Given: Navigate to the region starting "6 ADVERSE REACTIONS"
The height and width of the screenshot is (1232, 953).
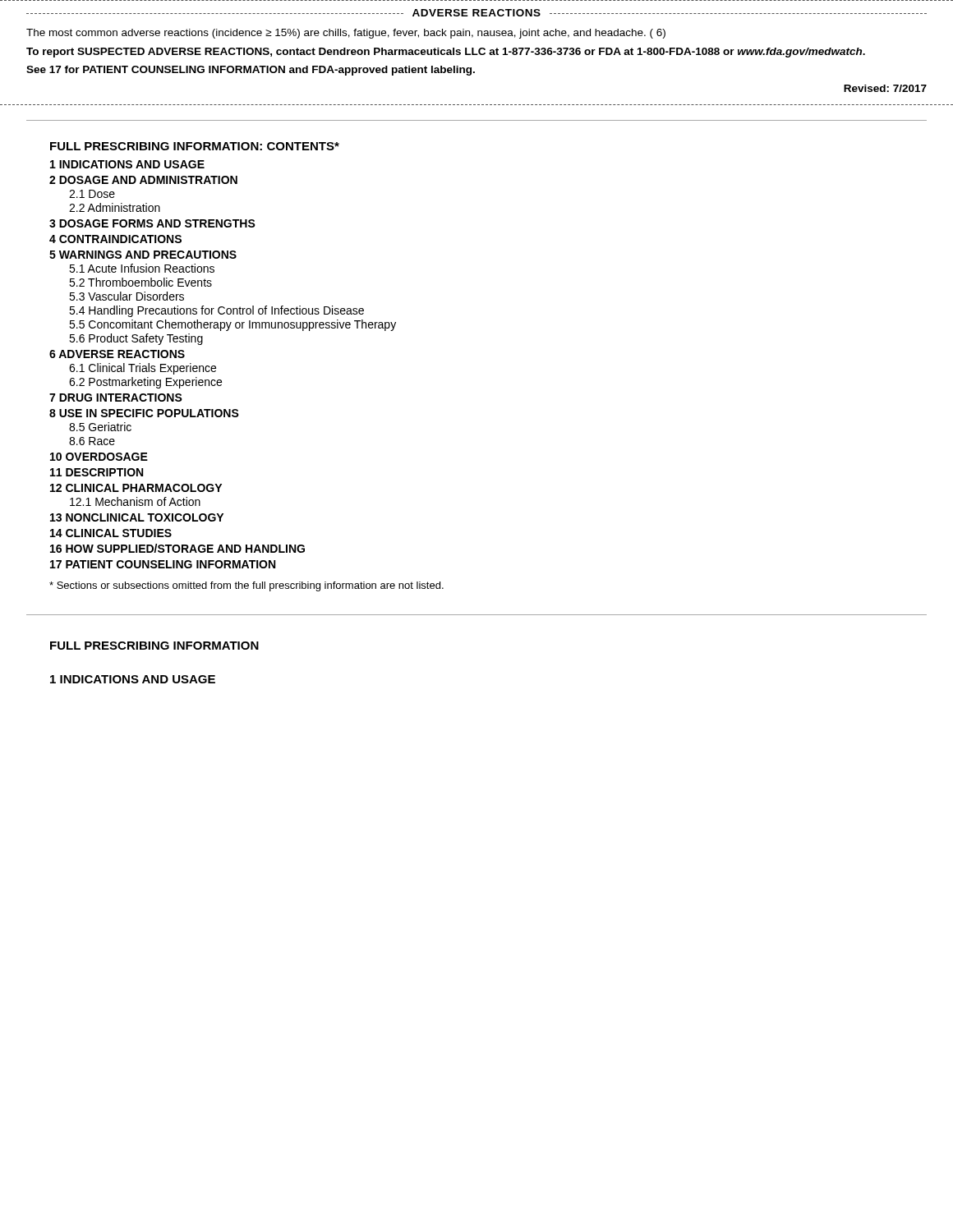Looking at the screenshot, I should 117,354.
